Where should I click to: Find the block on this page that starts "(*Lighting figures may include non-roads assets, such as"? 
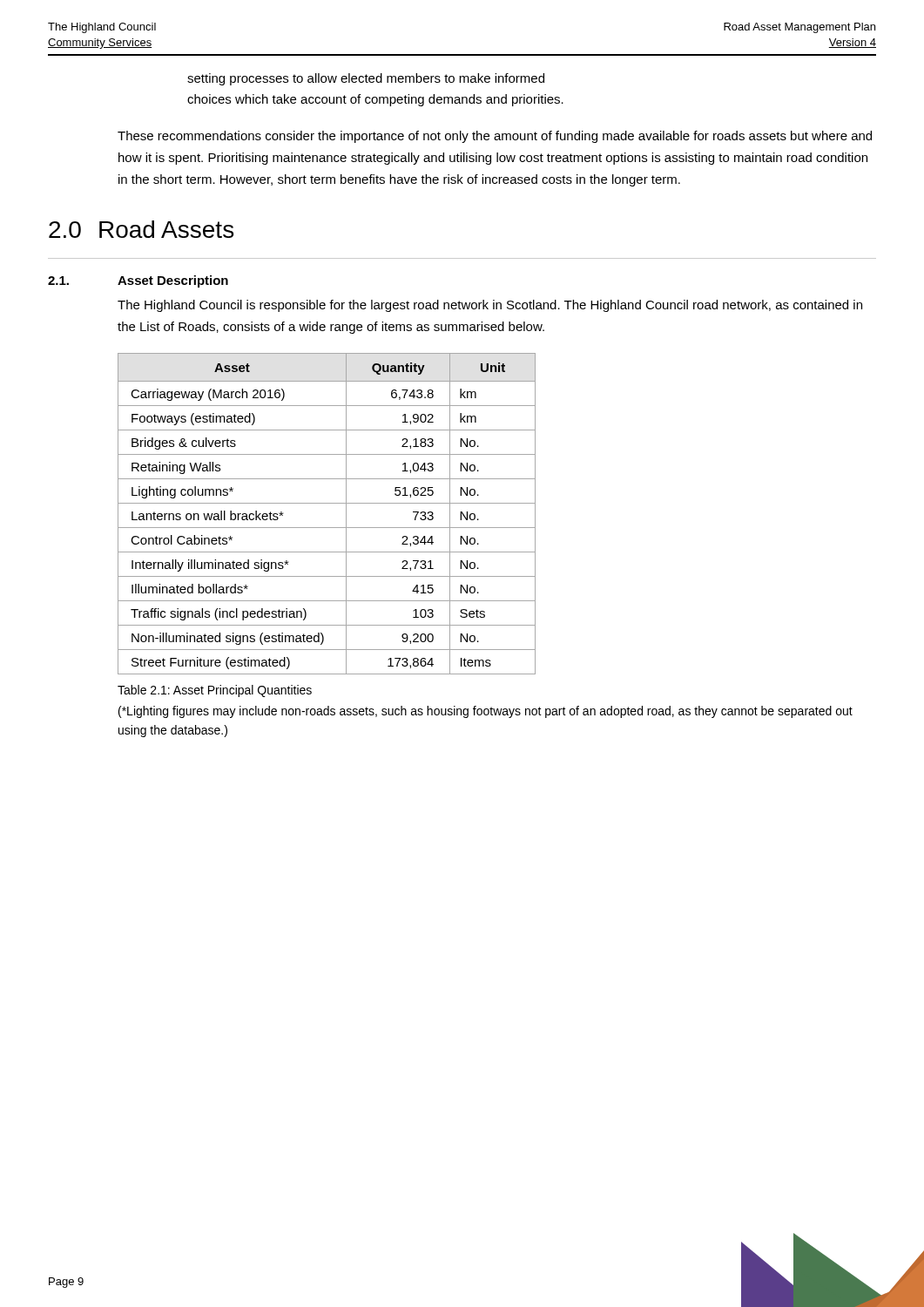485,720
